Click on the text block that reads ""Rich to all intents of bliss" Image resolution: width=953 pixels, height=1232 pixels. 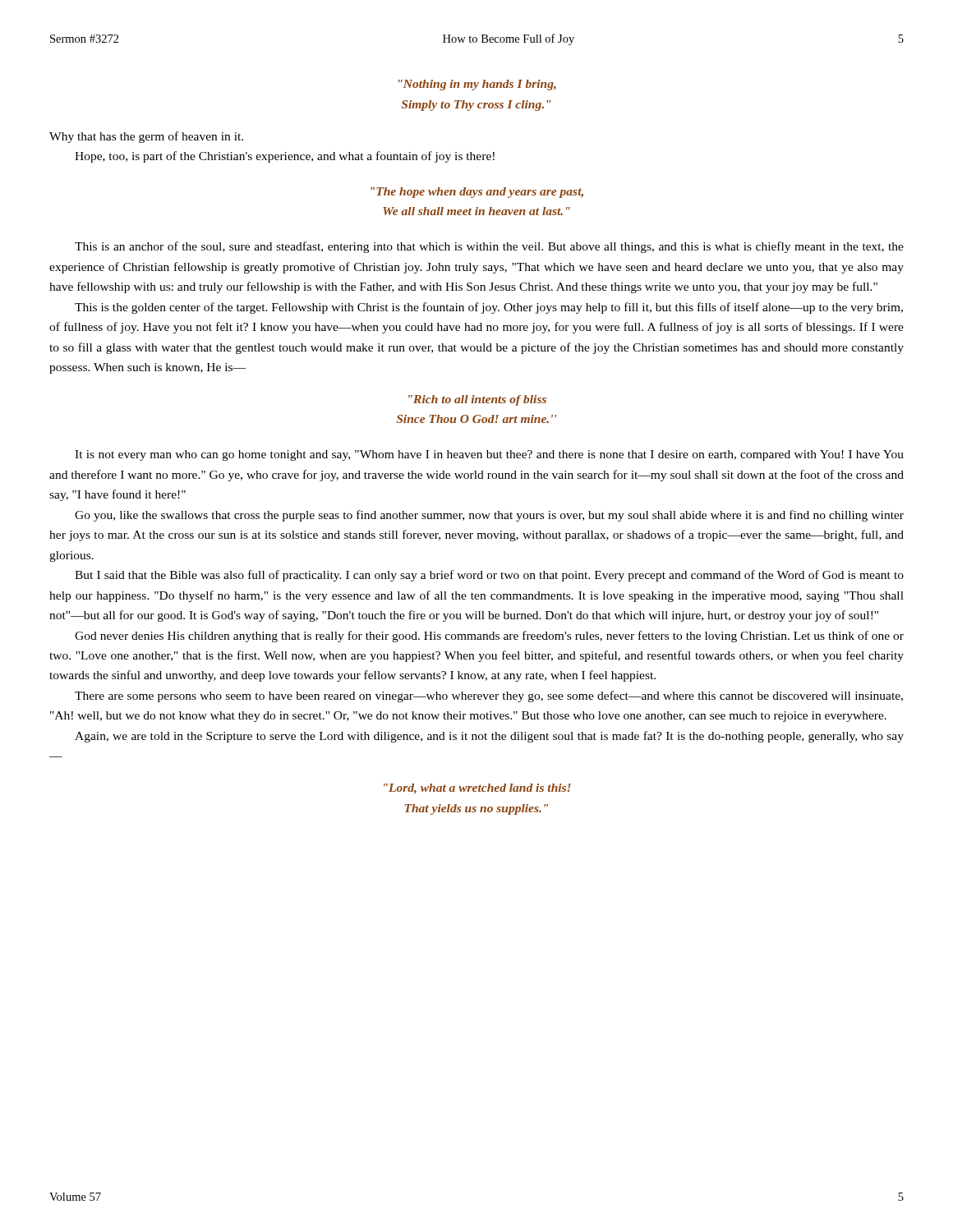(476, 409)
